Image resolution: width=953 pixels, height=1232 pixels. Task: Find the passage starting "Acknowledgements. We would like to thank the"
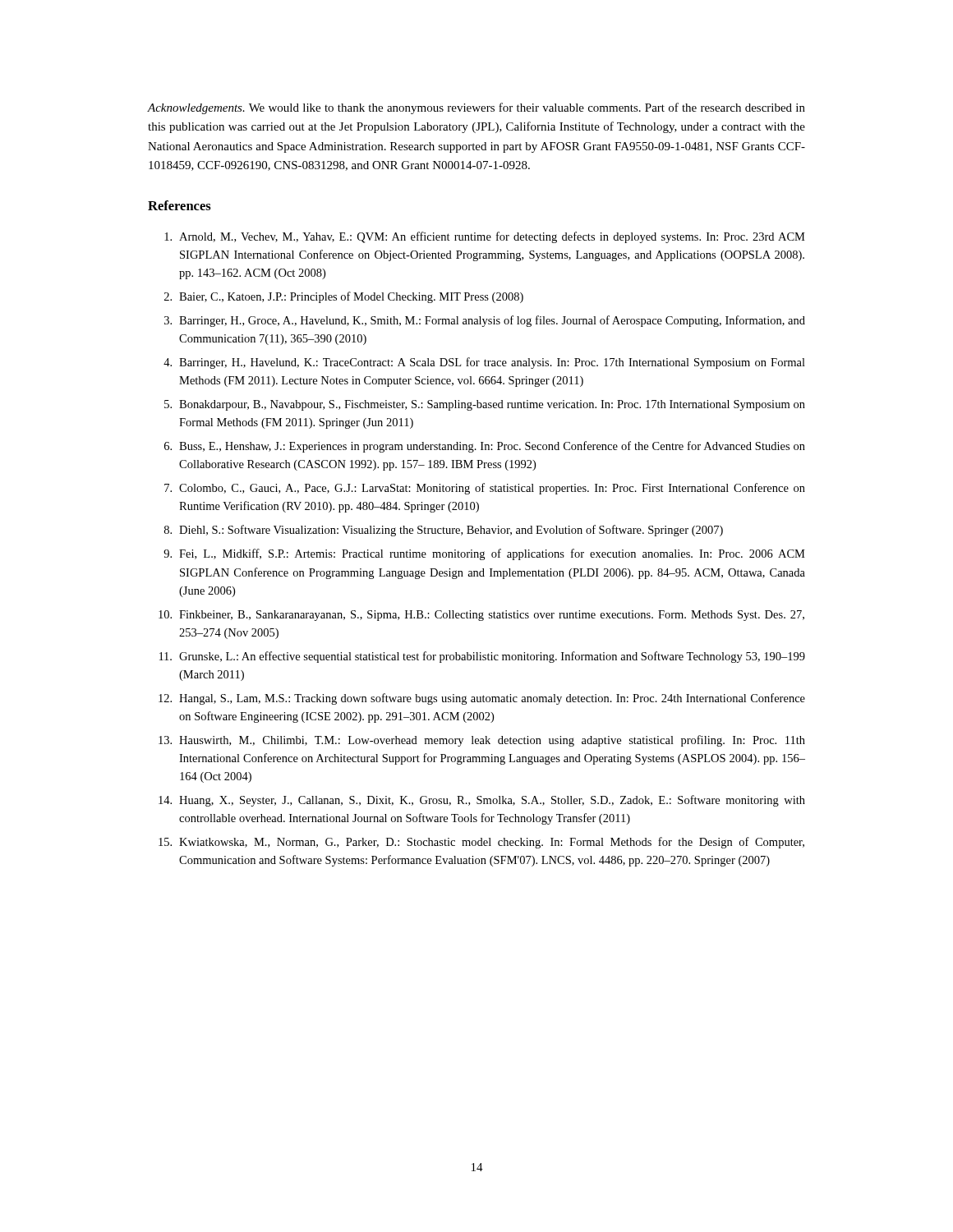tap(476, 136)
